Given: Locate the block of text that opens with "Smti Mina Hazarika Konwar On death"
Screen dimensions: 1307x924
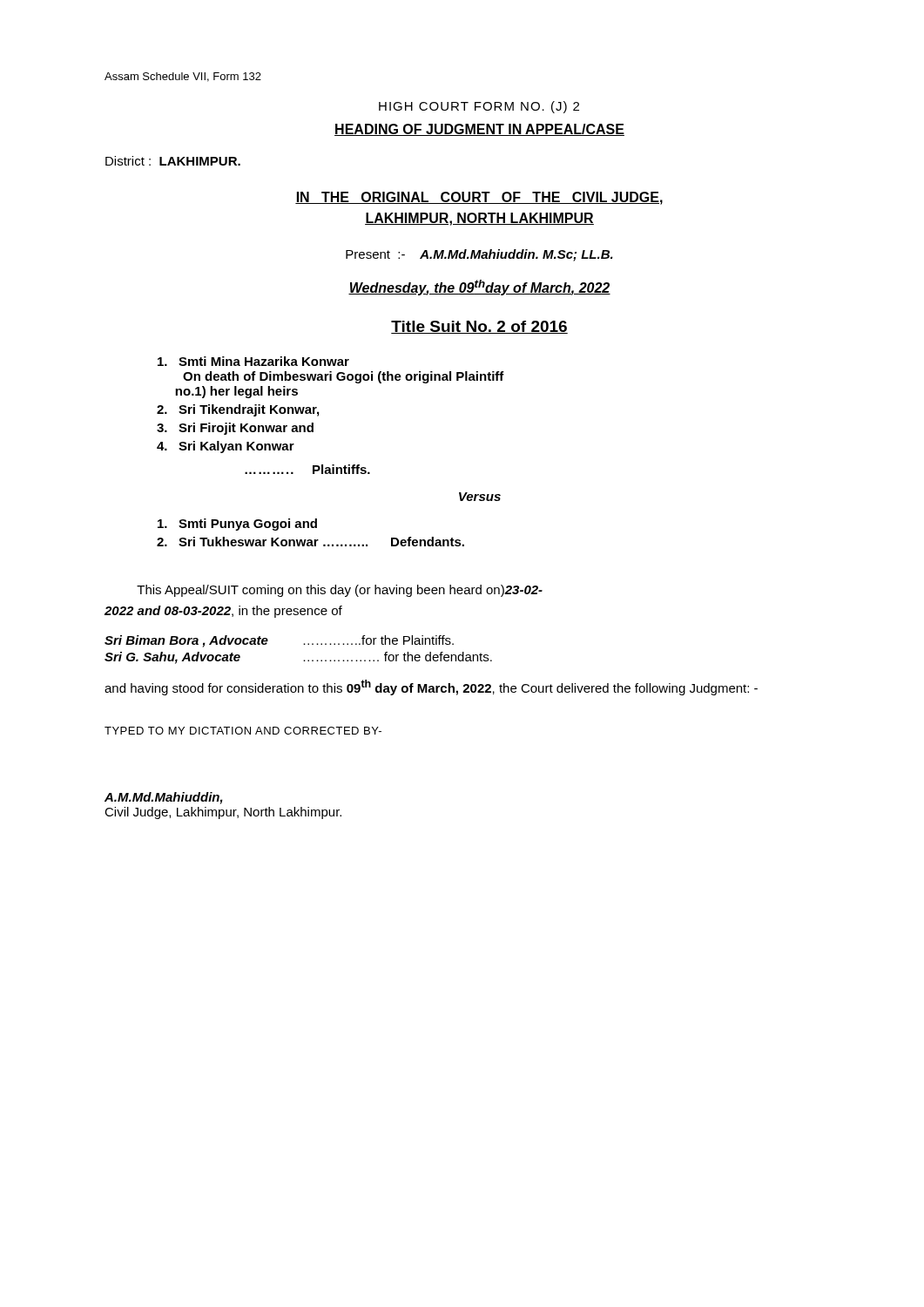Looking at the screenshot, I should [x=330, y=376].
